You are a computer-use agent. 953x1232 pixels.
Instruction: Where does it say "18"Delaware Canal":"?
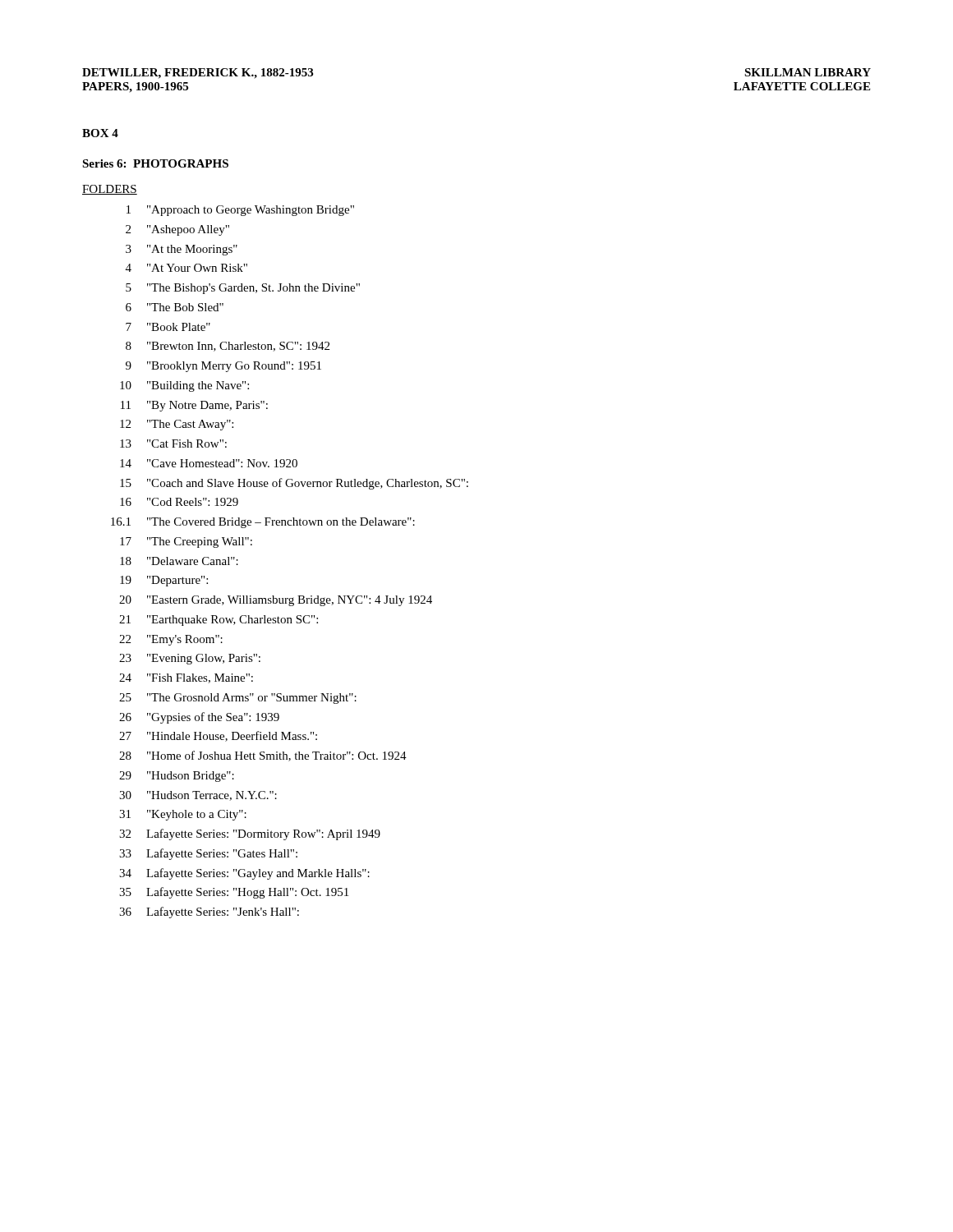[179, 561]
